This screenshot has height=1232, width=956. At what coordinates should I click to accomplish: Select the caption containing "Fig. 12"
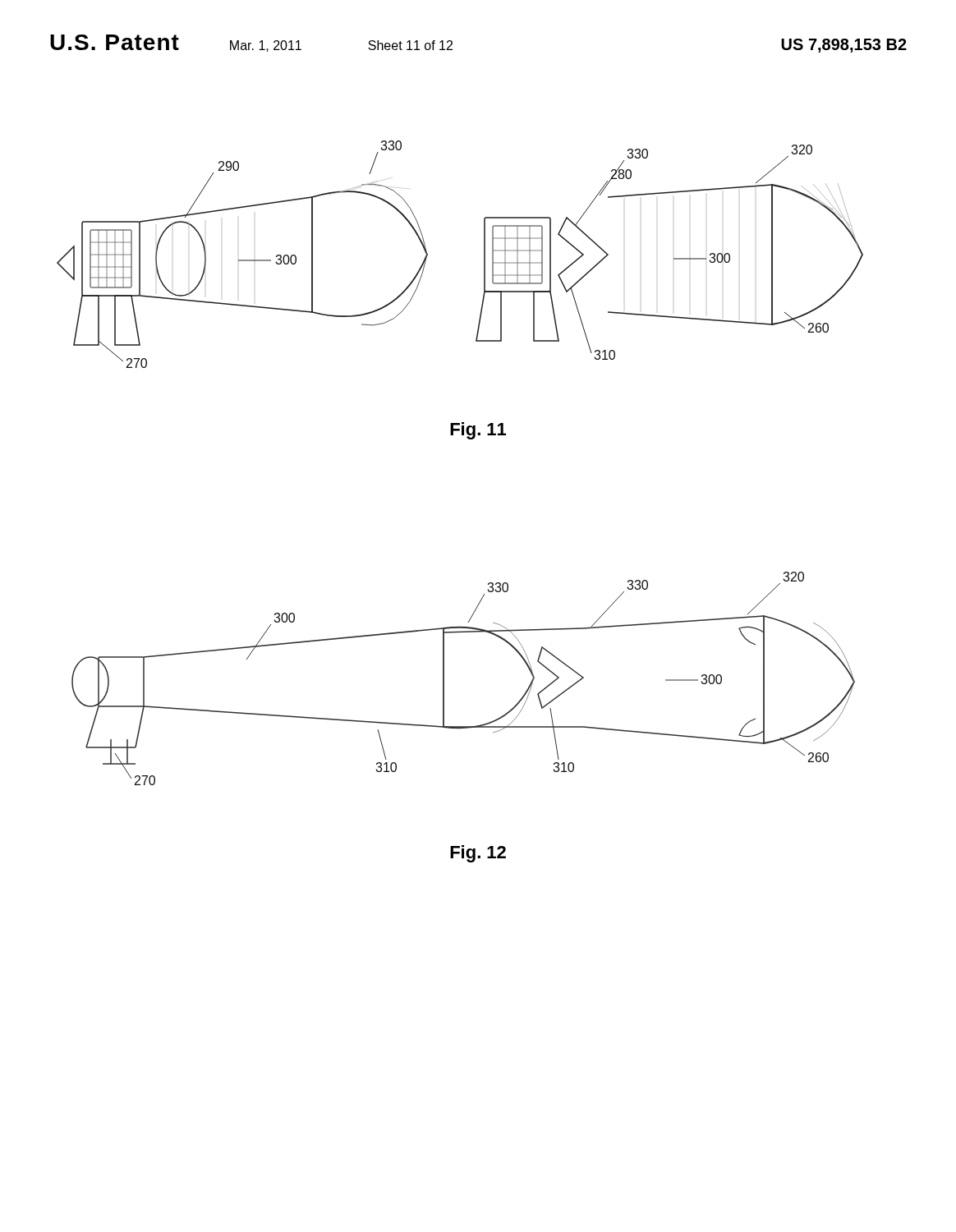[478, 852]
